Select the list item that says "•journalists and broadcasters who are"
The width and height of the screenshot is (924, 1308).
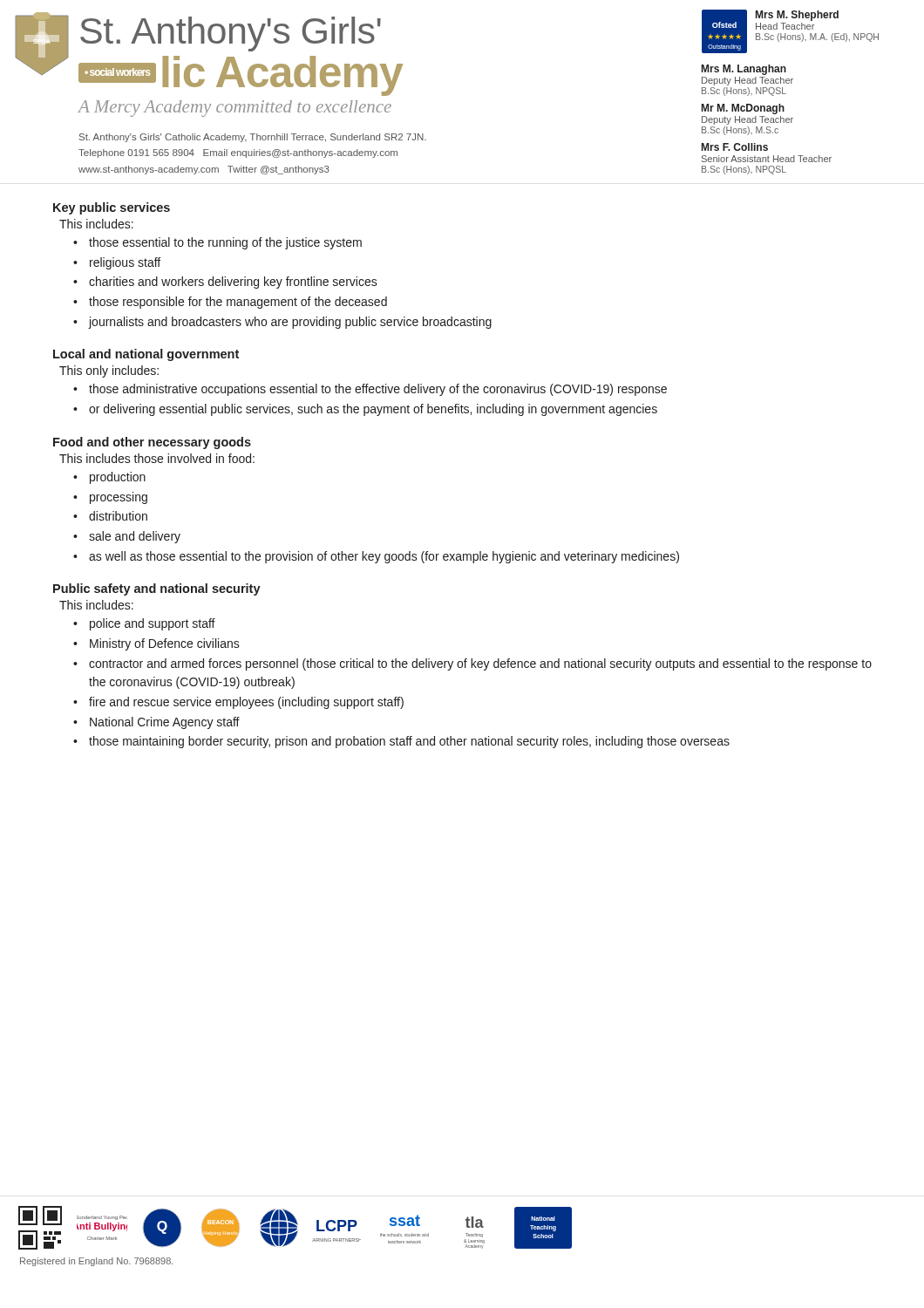(283, 322)
